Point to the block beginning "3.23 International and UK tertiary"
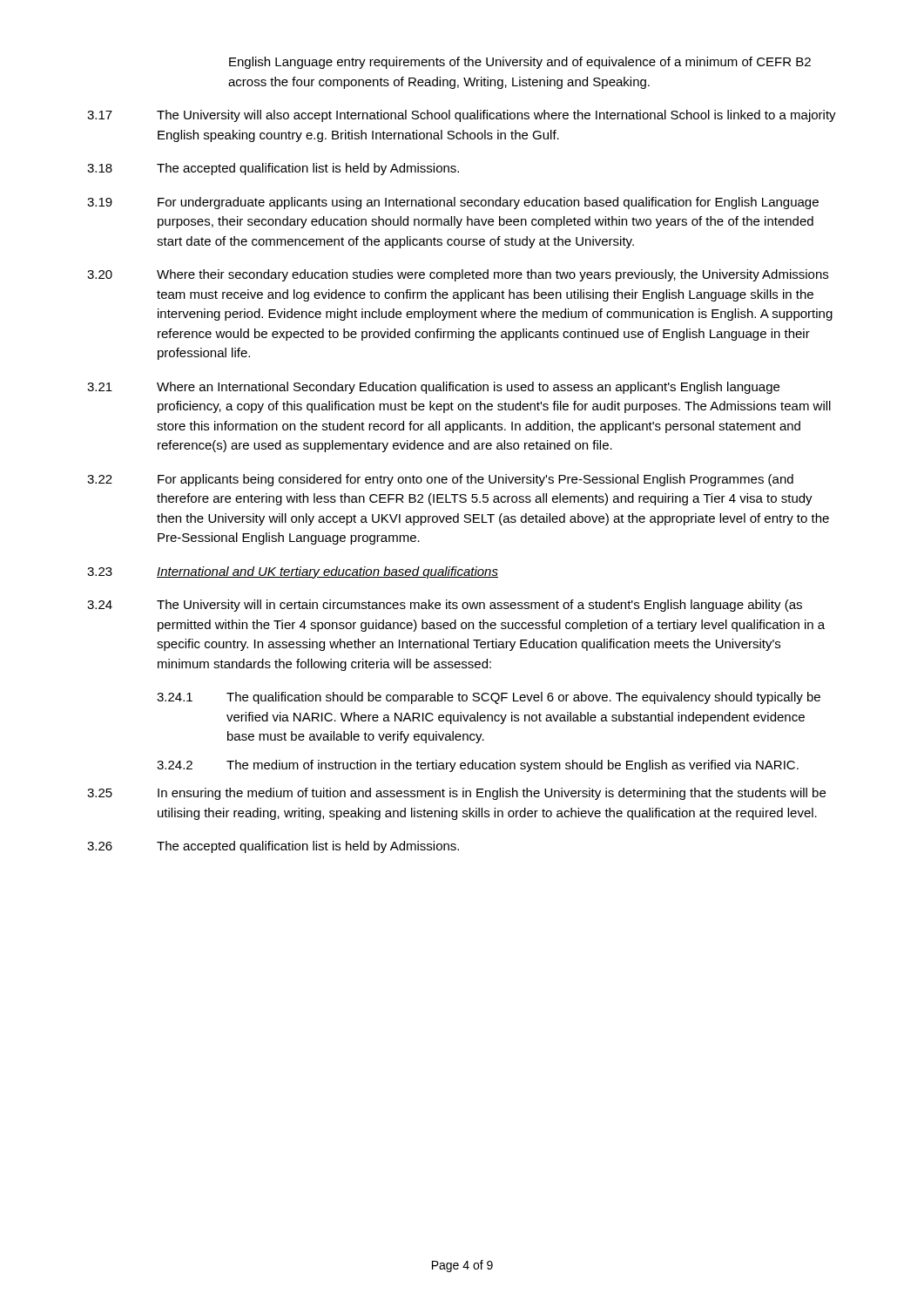This screenshot has width=924, height=1307. coord(462,571)
